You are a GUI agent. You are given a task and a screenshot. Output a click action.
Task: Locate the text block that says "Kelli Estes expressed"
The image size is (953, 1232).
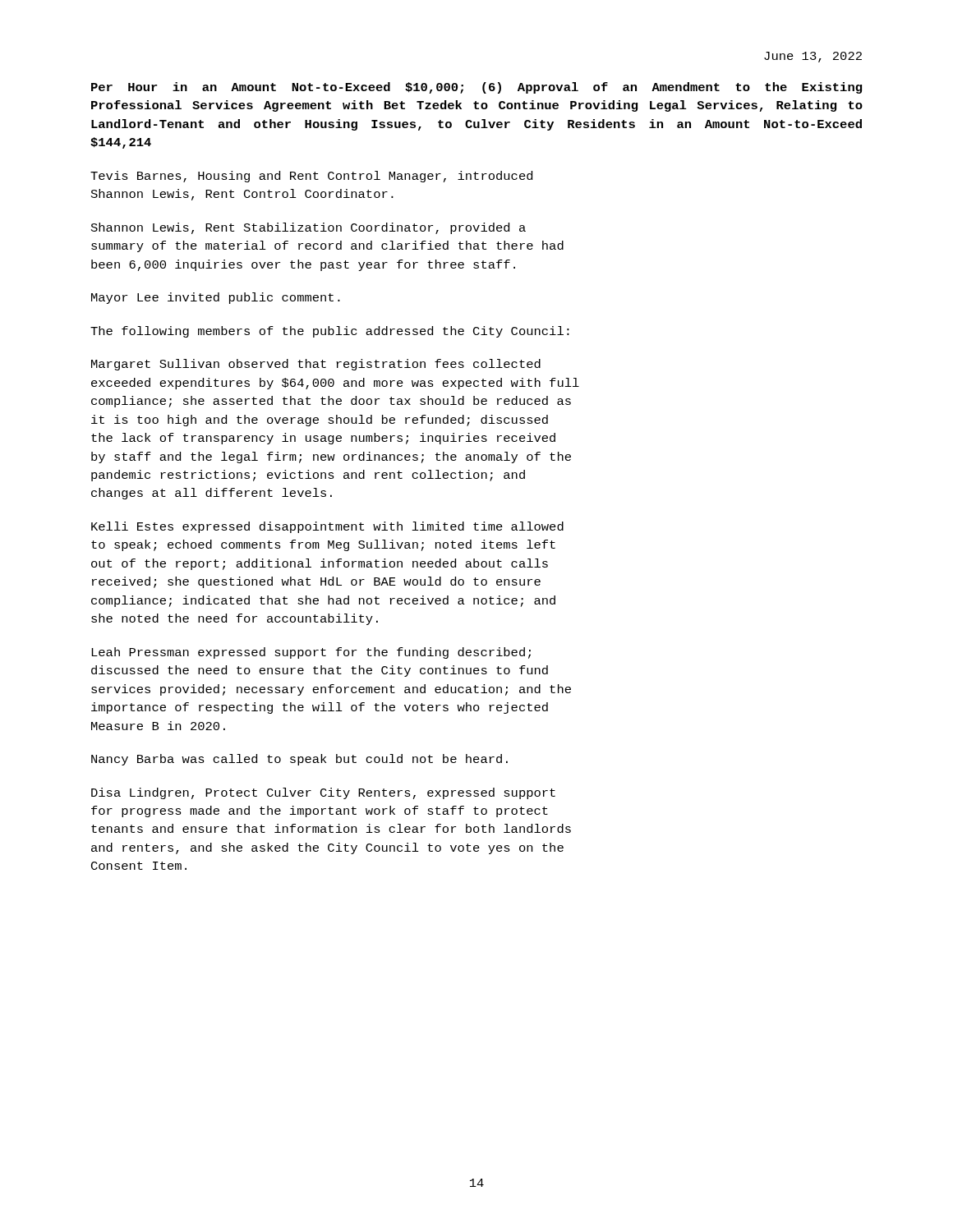click(x=327, y=573)
